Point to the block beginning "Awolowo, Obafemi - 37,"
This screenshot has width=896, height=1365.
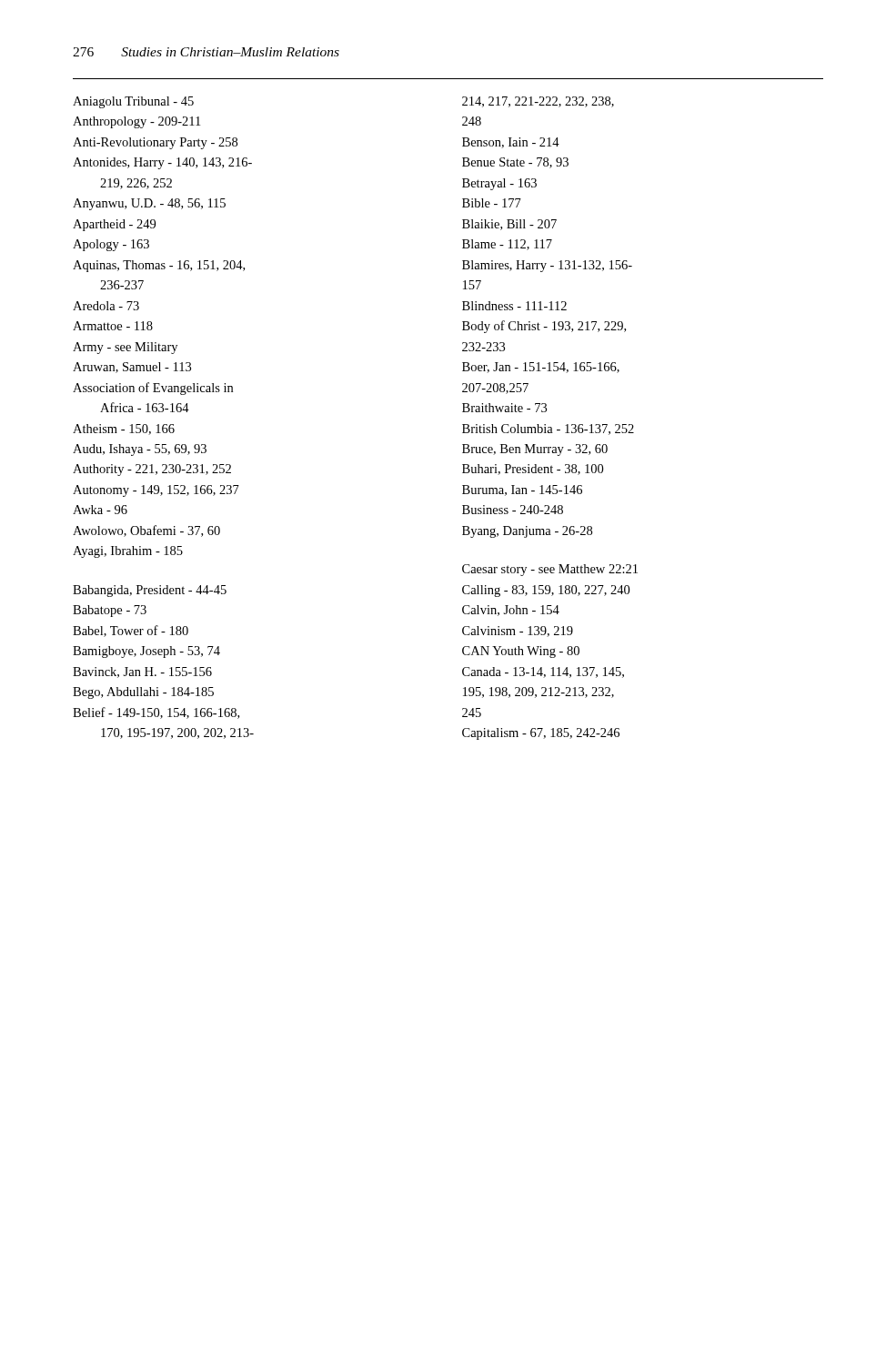[147, 530]
